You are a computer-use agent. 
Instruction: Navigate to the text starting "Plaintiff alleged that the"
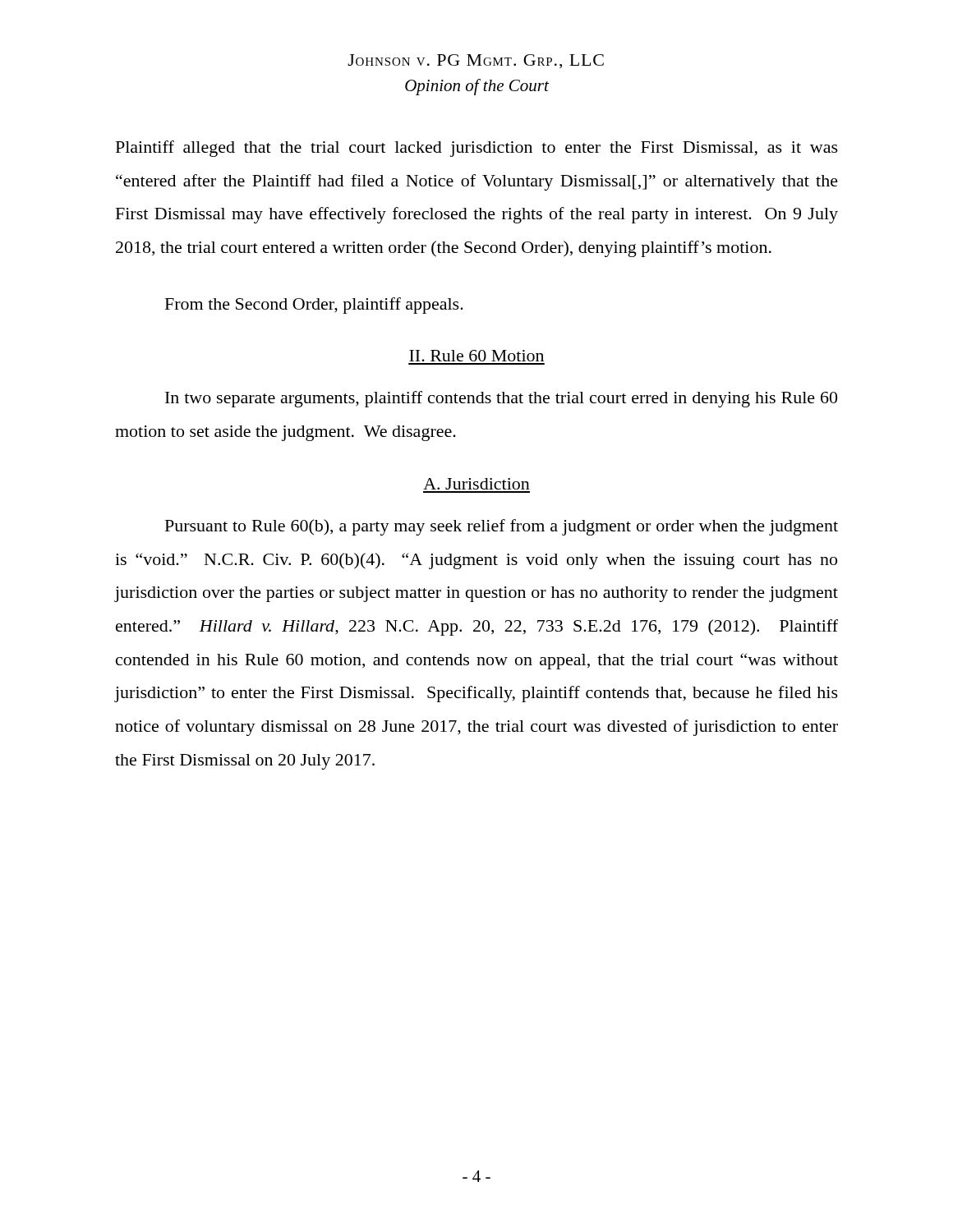click(476, 197)
